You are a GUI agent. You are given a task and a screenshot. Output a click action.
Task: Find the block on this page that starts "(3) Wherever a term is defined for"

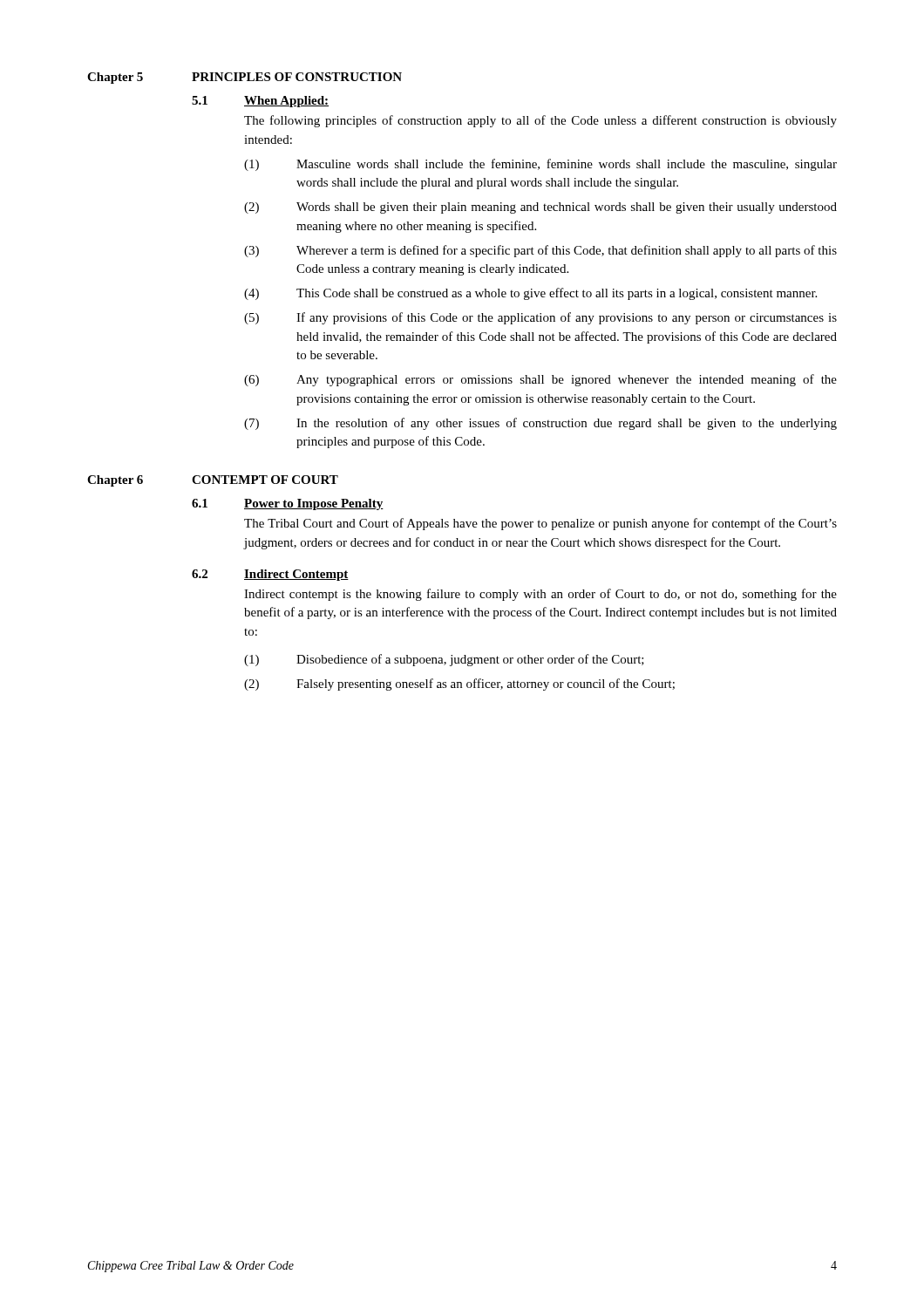point(540,260)
